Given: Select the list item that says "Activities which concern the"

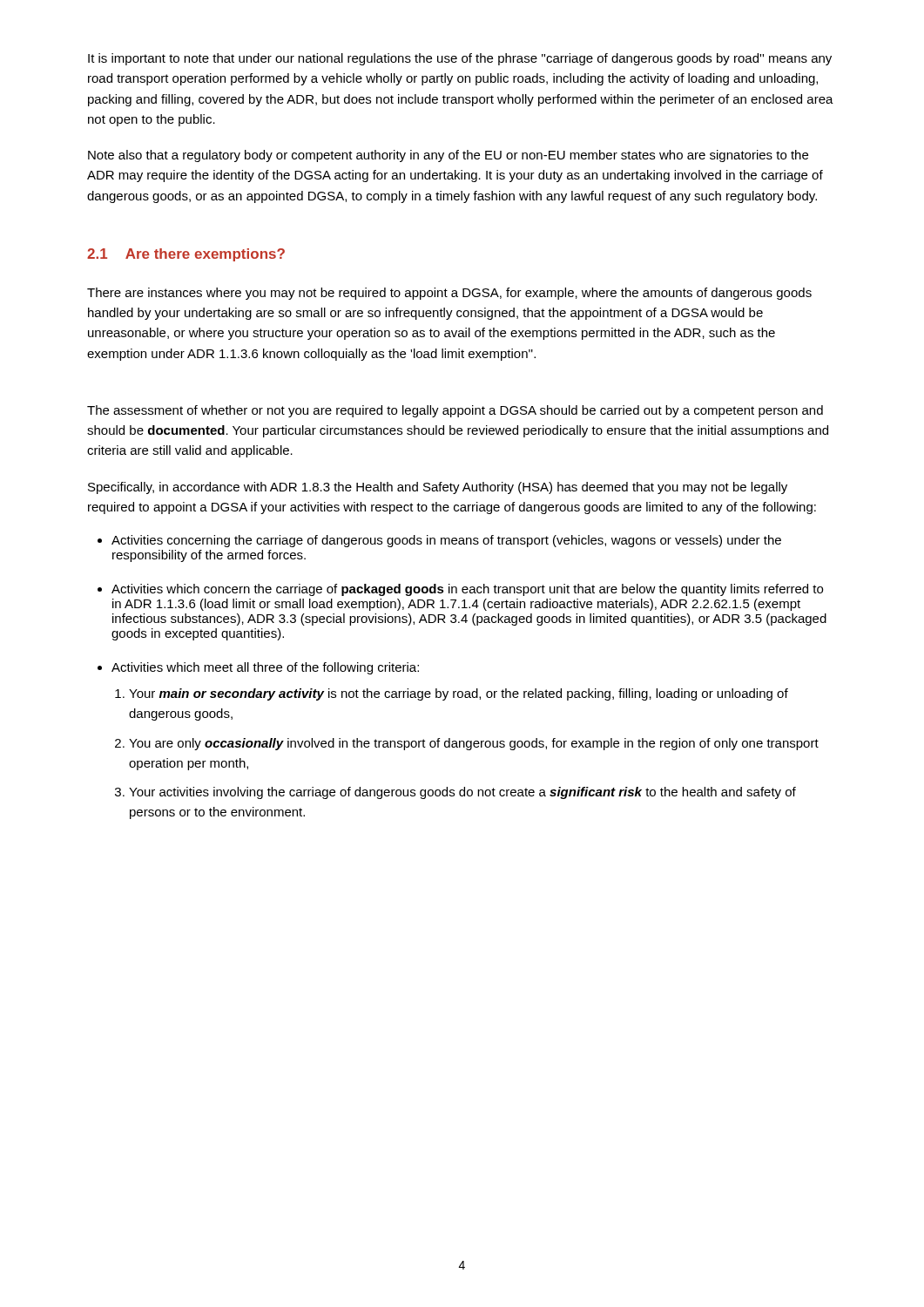Looking at the screenshot, I should tap(474, 611).
